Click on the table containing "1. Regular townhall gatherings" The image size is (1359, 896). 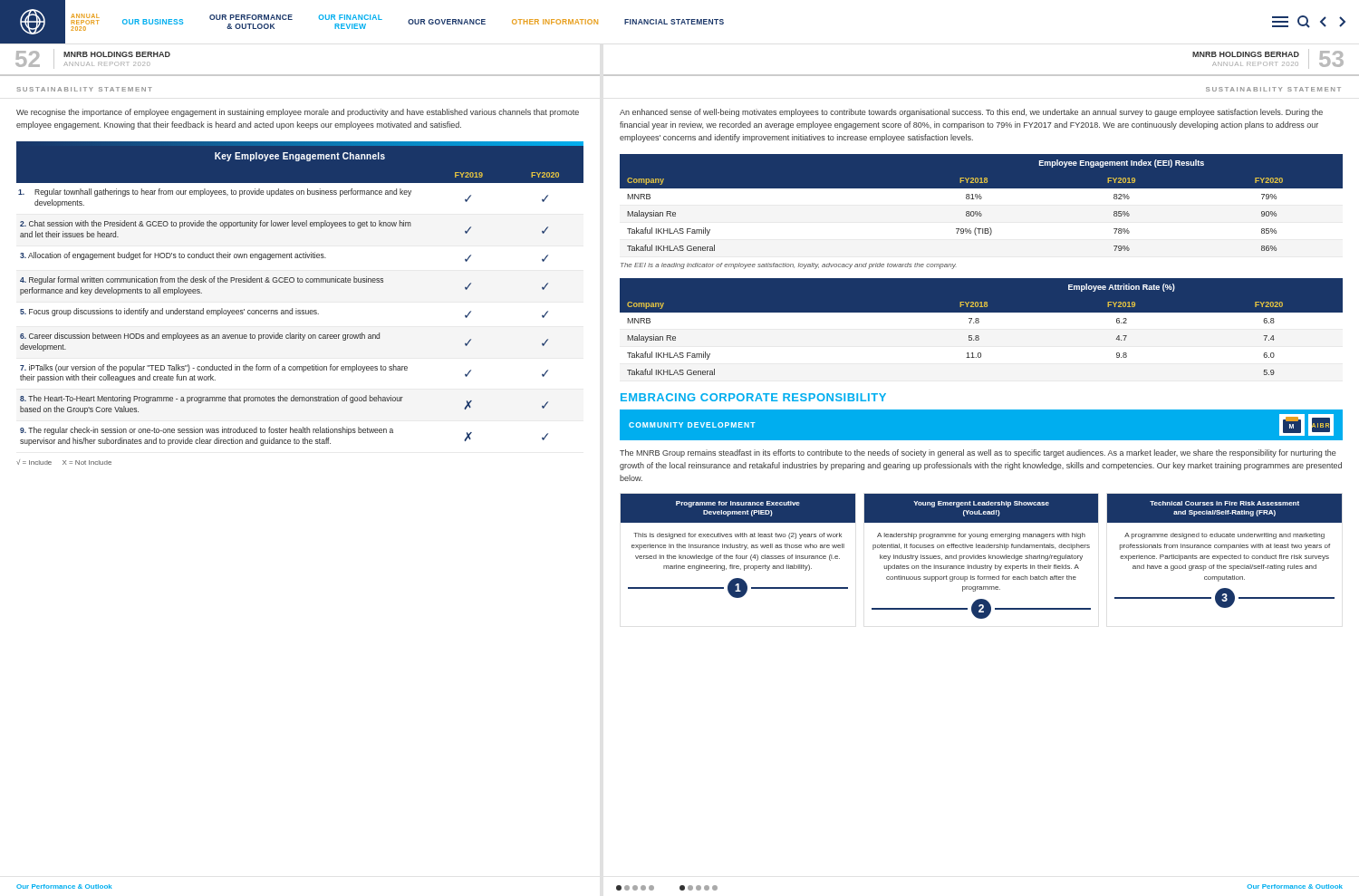[300, 299]
